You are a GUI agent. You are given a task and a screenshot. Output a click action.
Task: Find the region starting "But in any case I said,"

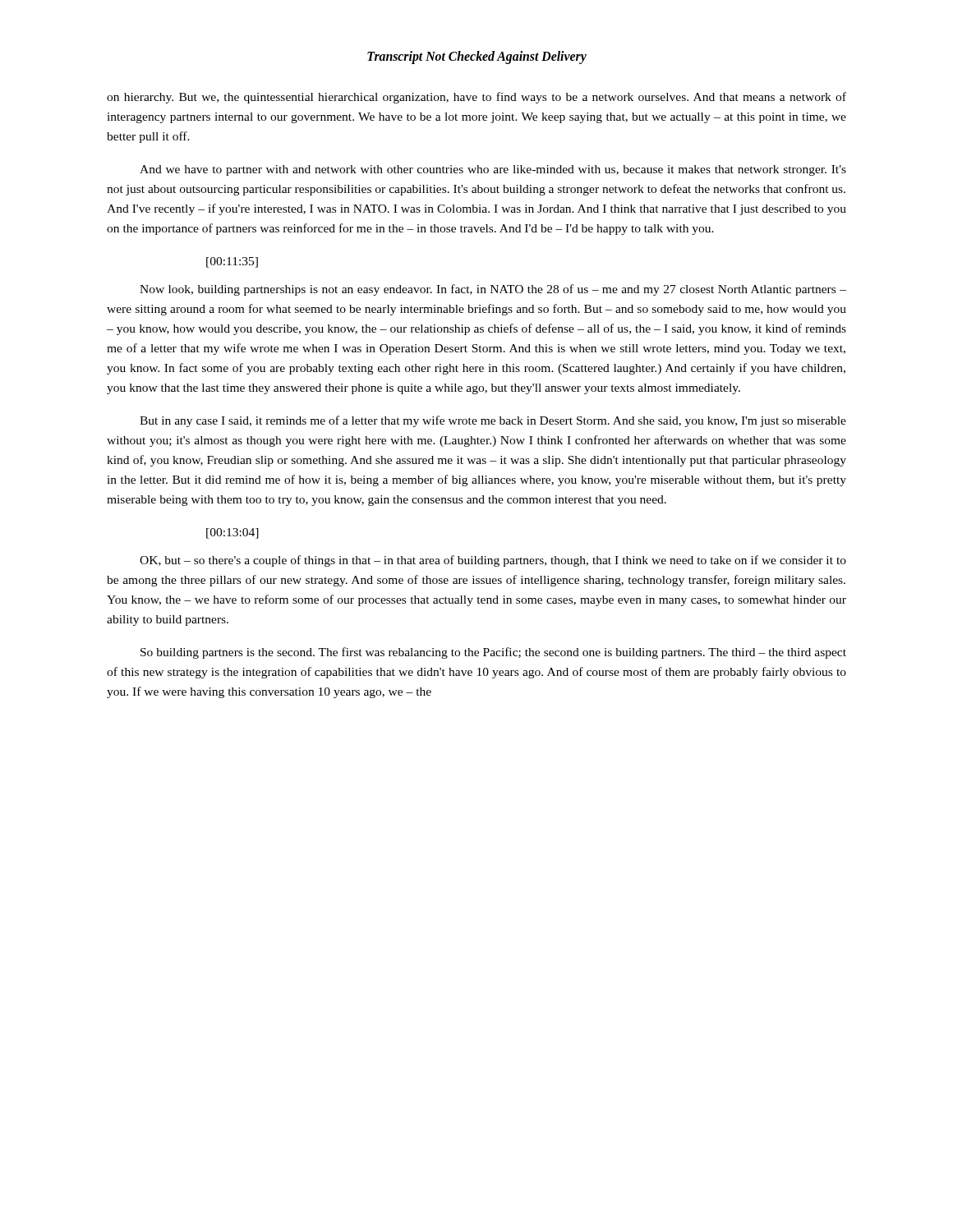(476, 460)
